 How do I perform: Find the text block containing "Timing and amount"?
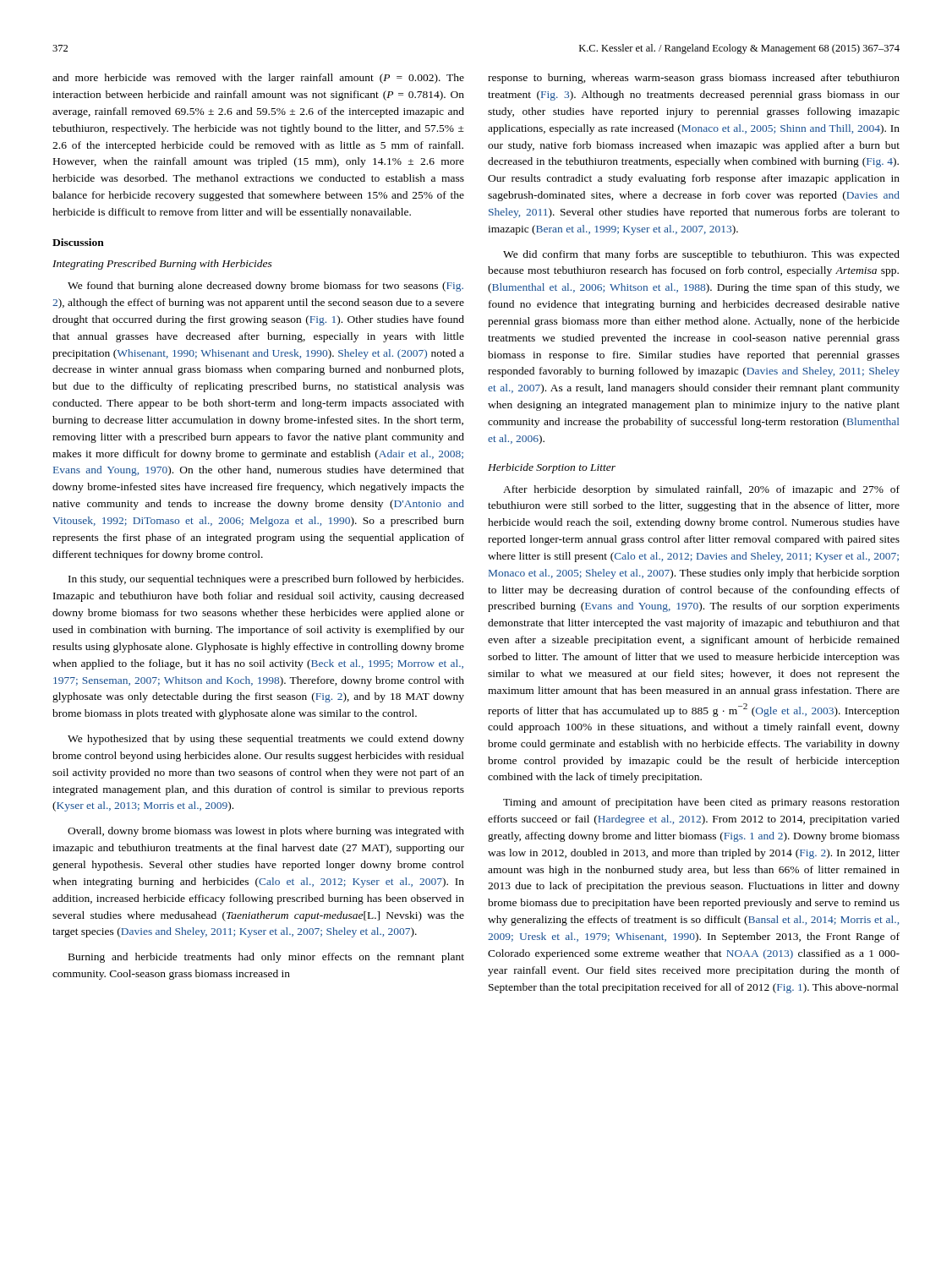pyautogui.click(x=694, y=894)
